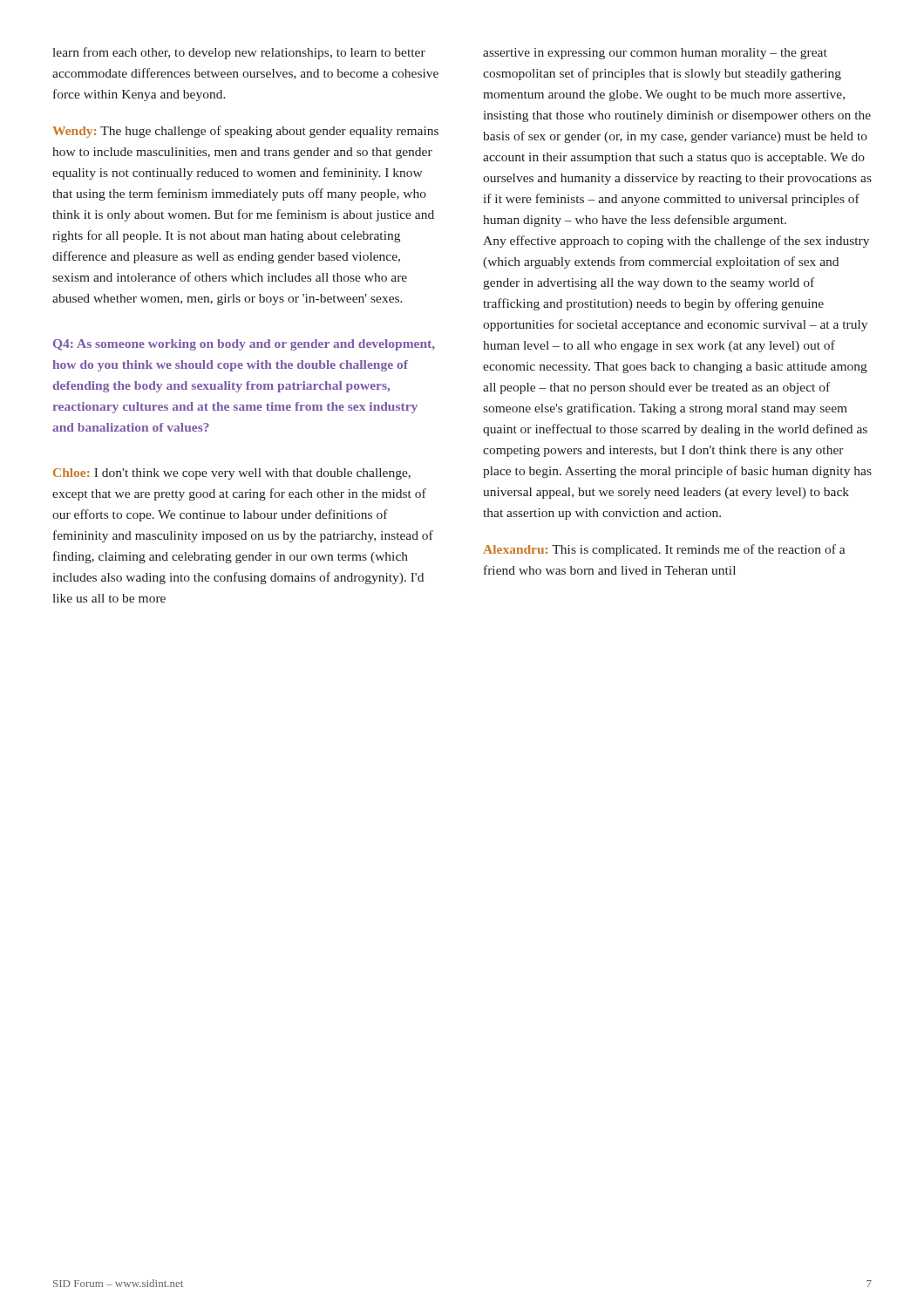Viewport: 924px width, 1308px height.
Task: Locate the text block starting "assertive in expressing"
Action: [x=677, y=282]
